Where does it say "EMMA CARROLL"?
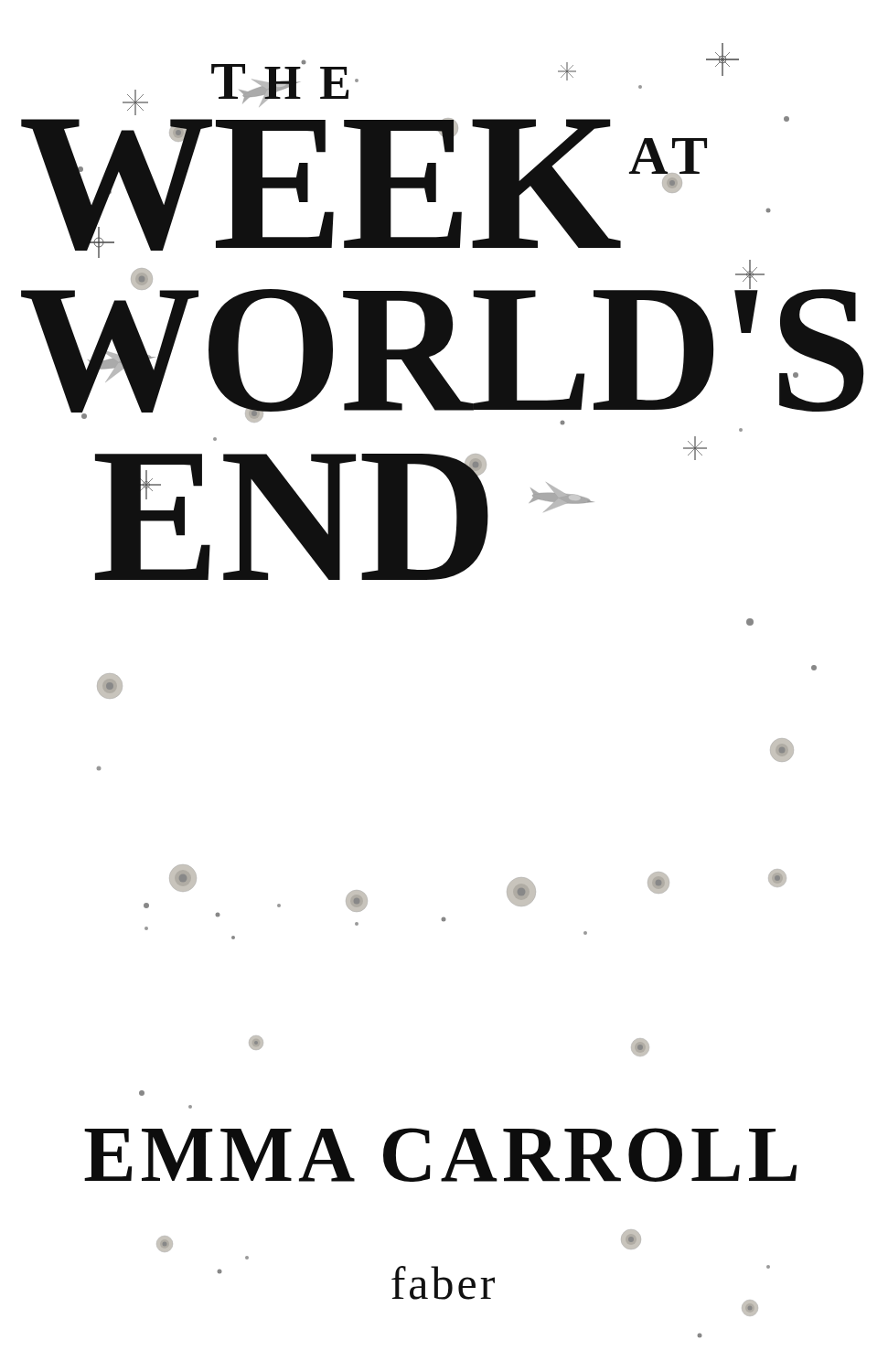 pos(444,1154)
